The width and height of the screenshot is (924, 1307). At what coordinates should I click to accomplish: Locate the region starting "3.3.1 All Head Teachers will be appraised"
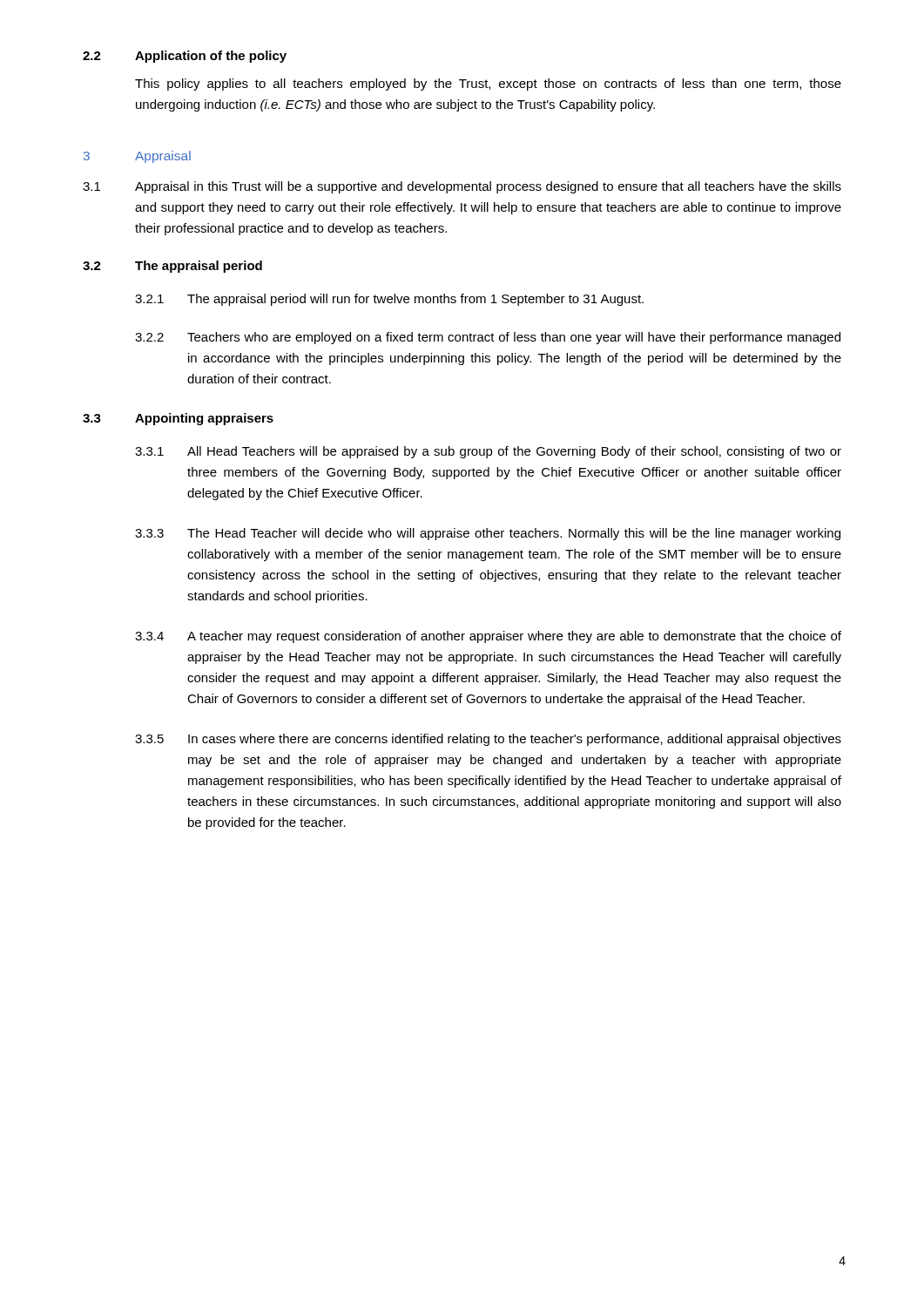pyautogui.click(x=488, y=472)
